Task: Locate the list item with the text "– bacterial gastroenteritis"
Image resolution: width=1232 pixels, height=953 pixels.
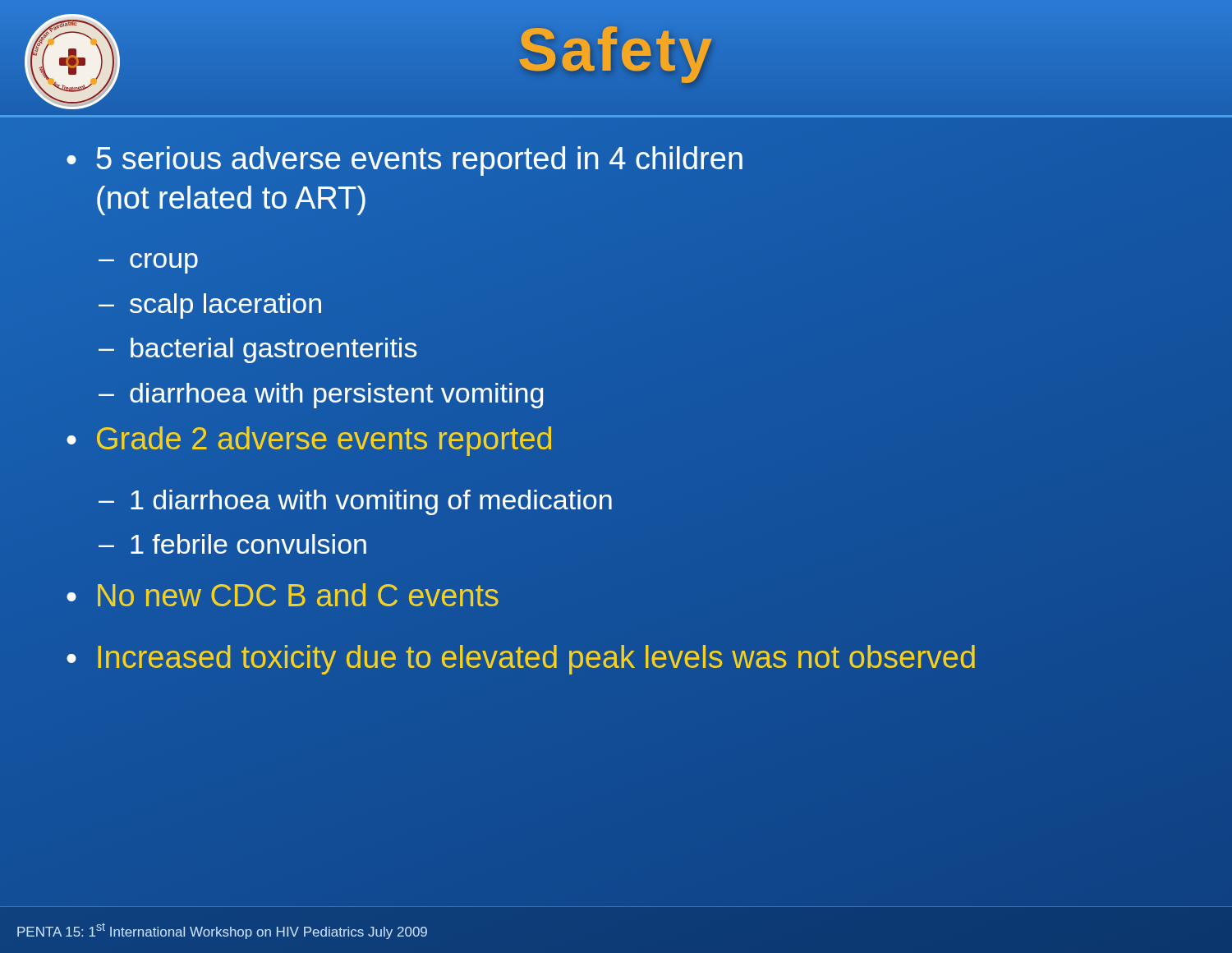Action: coord(258,348)
